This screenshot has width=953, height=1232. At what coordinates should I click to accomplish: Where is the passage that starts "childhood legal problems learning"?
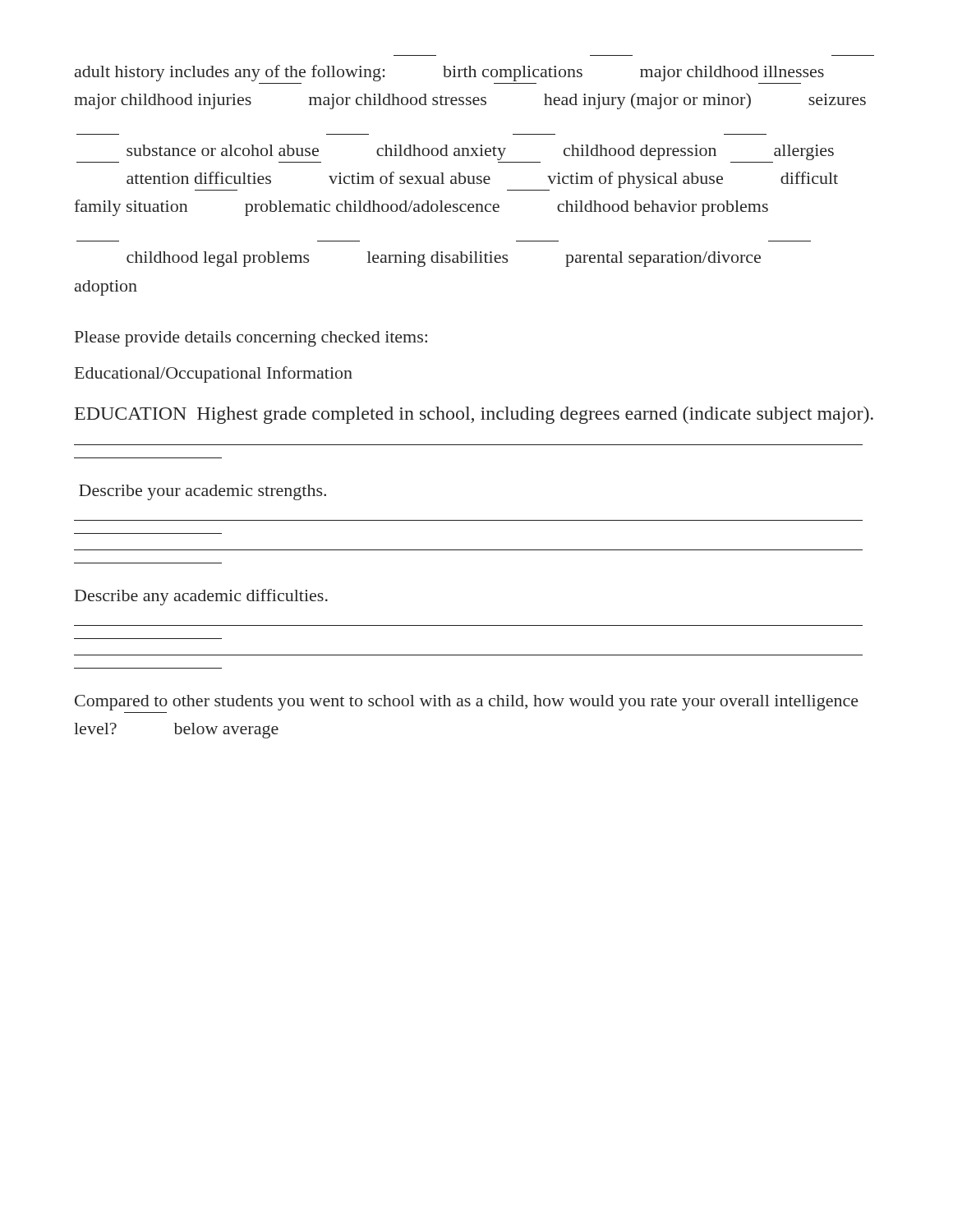(x=443, y=269)
